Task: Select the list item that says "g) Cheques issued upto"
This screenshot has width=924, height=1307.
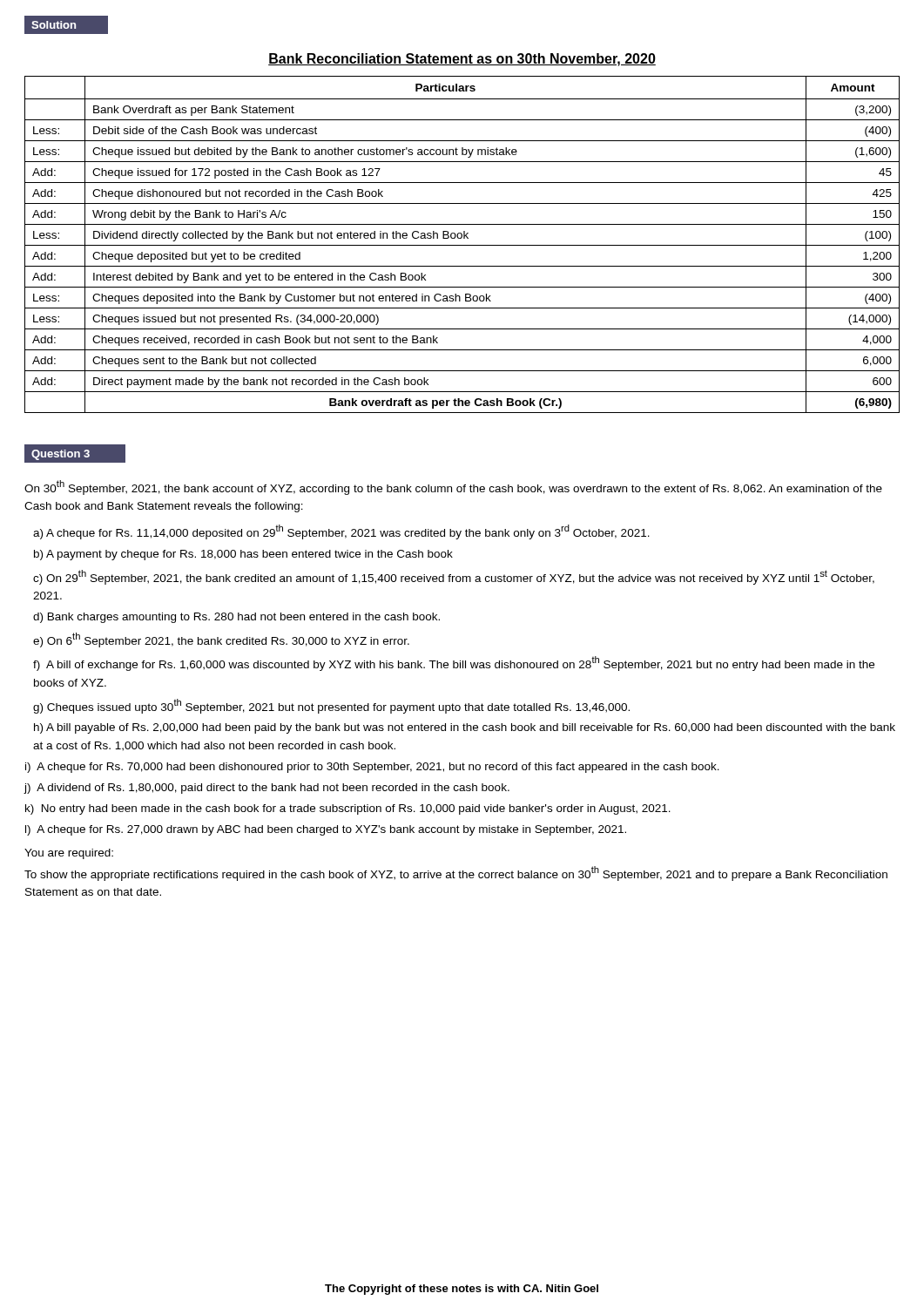Action: tap(332, 705)
